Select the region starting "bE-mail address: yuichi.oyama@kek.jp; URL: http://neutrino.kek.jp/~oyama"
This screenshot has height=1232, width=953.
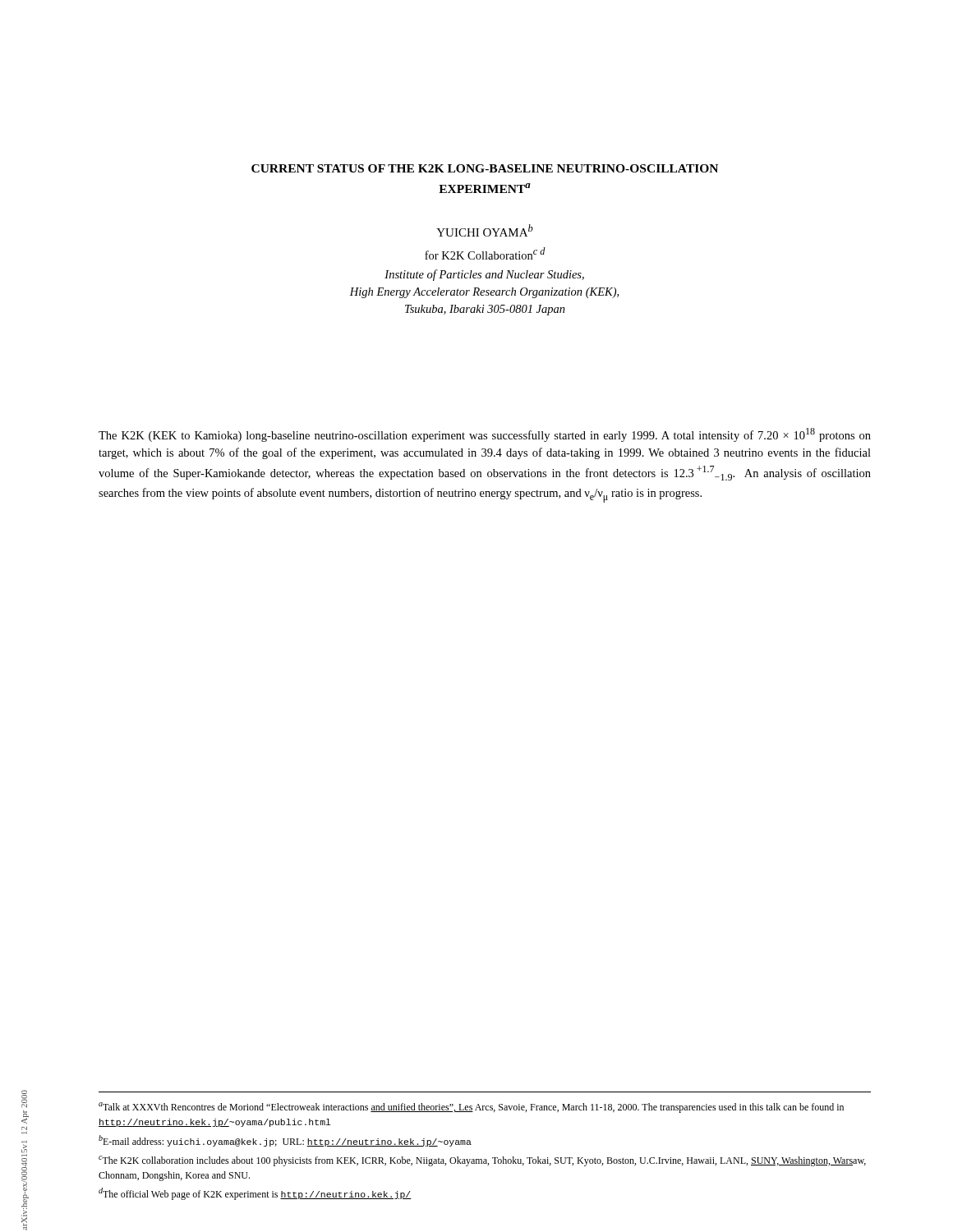coord(285,1141)
